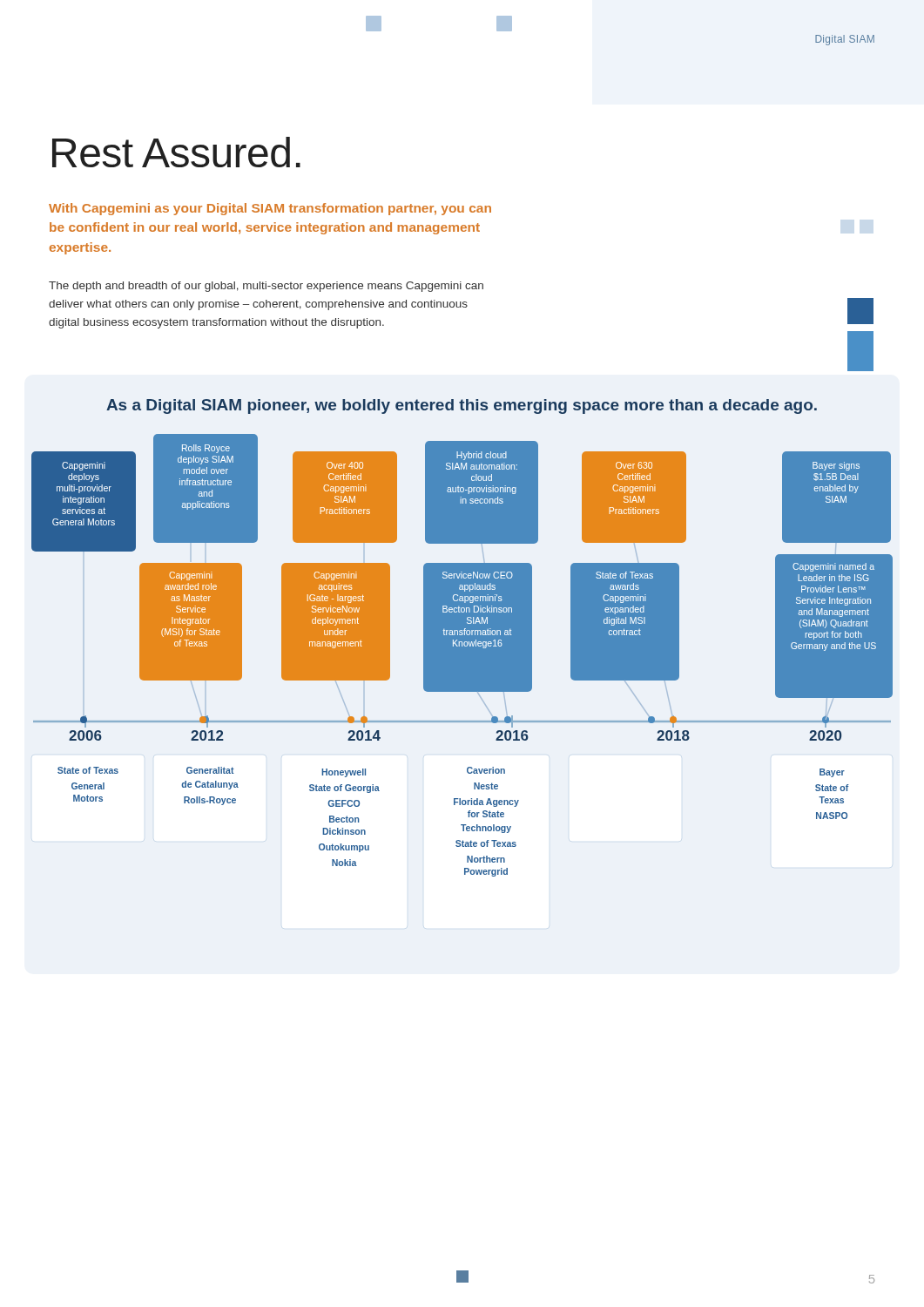Point to the region starting "With Capgemini as your"
The width and height of the screenshot is (924, 1307).
[x=270, y=227]
